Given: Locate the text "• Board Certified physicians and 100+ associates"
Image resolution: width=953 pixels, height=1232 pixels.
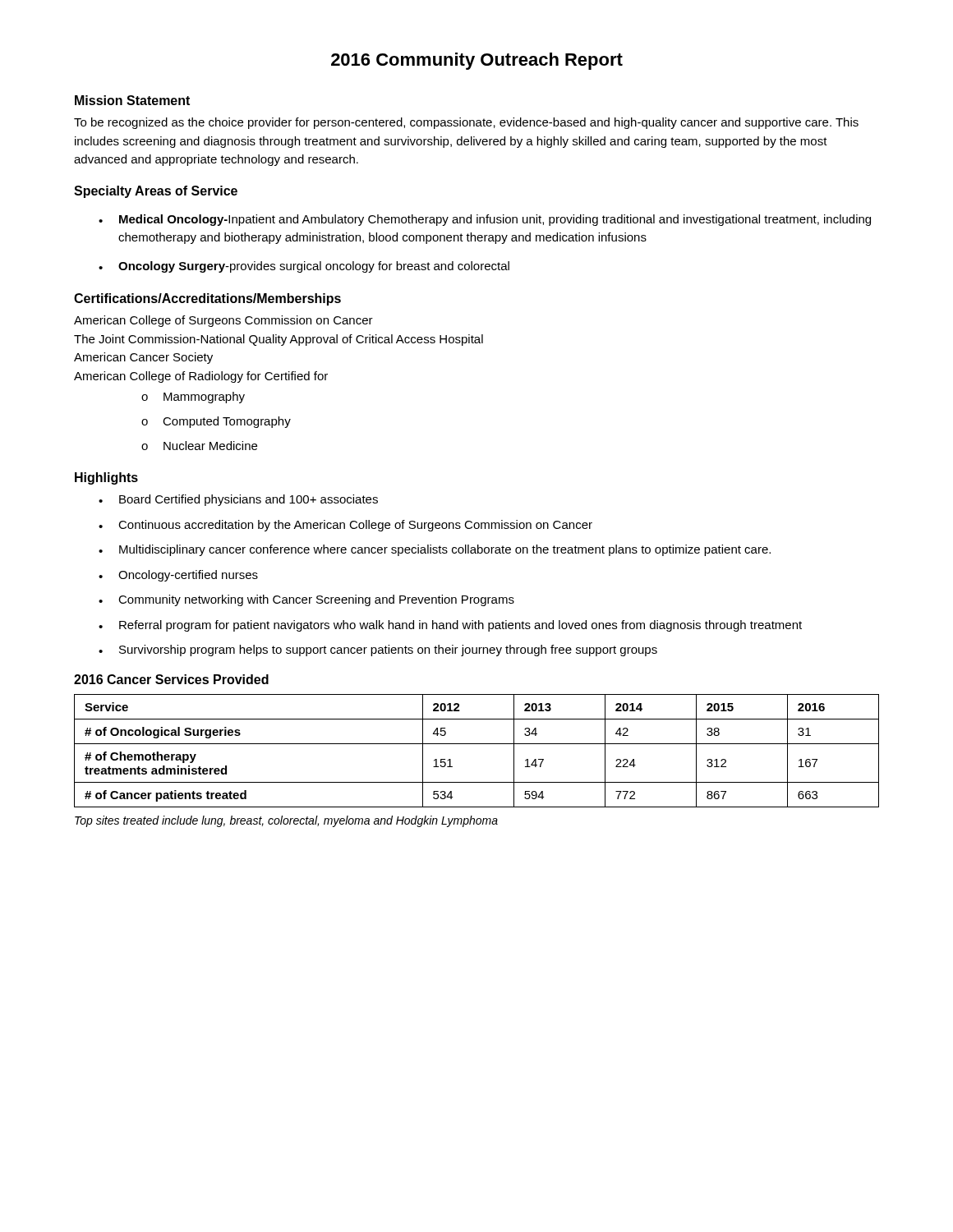Looking at the screenshot, I should pyautogui.click(x=238, y=500).
